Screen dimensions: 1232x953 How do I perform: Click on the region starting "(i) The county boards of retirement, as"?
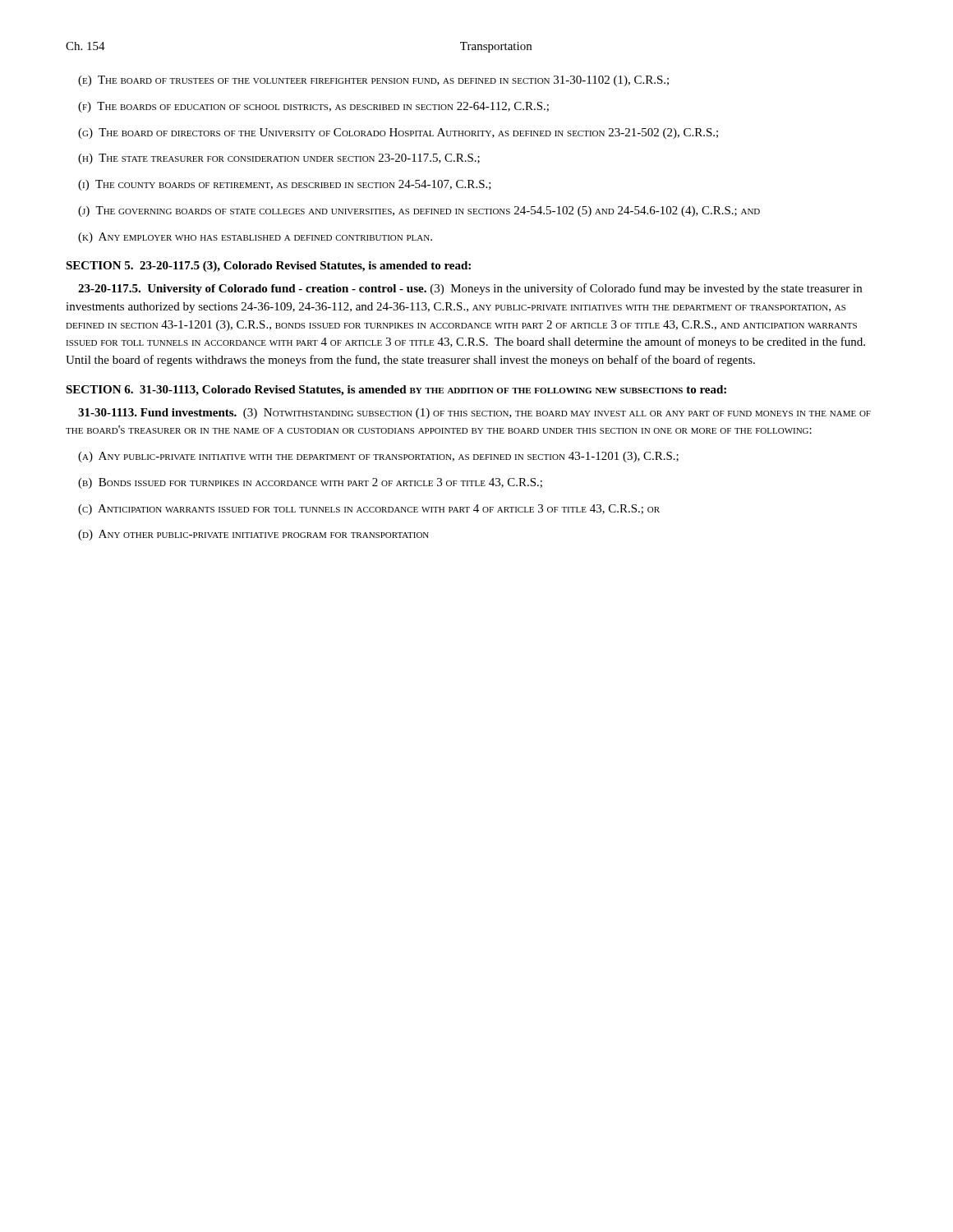point(476,185)
